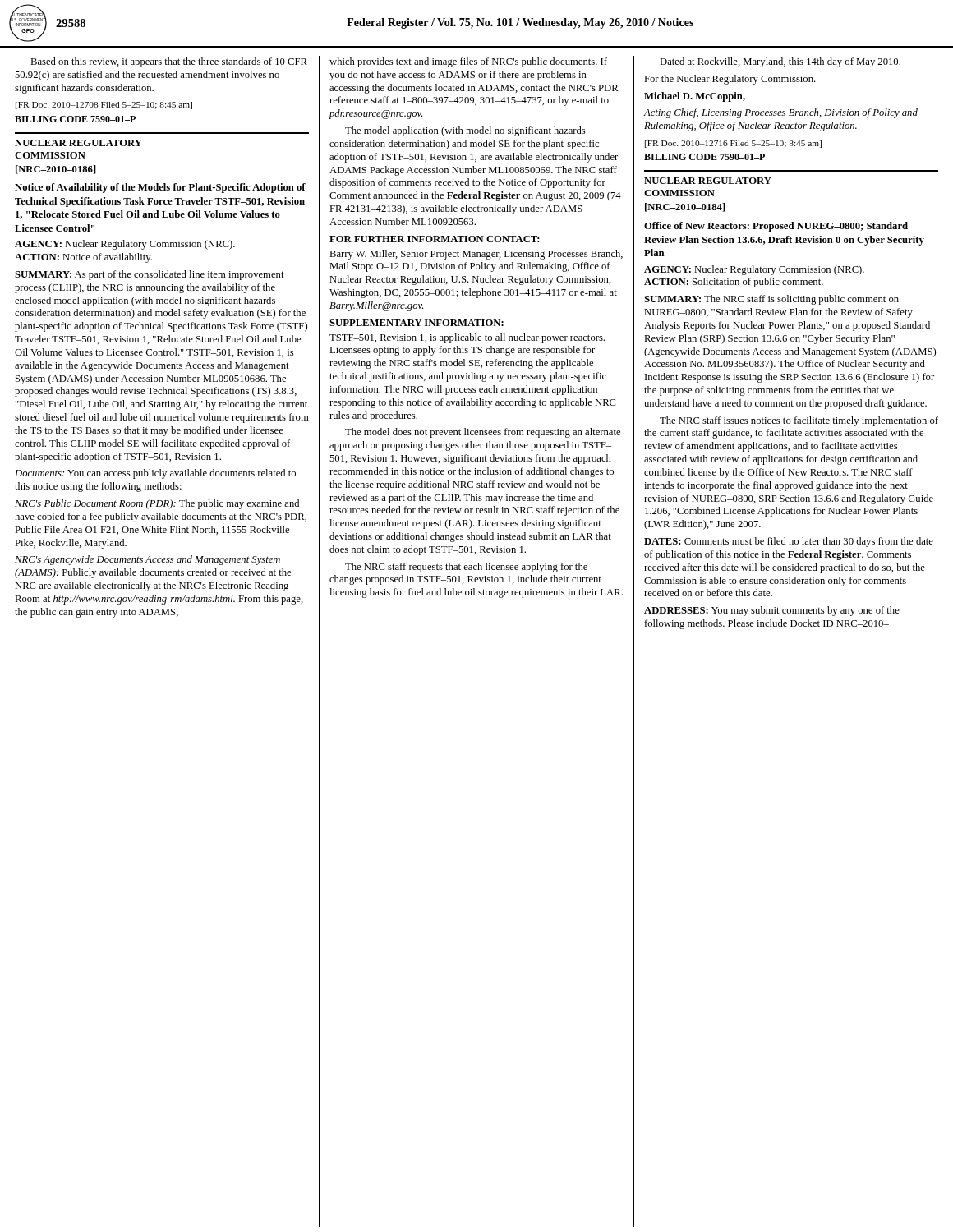Where is the passage that starts "Dated at Rockville, Maryland, this 14th day of"?
The width and height of the screenshot is (953, 1232).
tap(791, 110)
